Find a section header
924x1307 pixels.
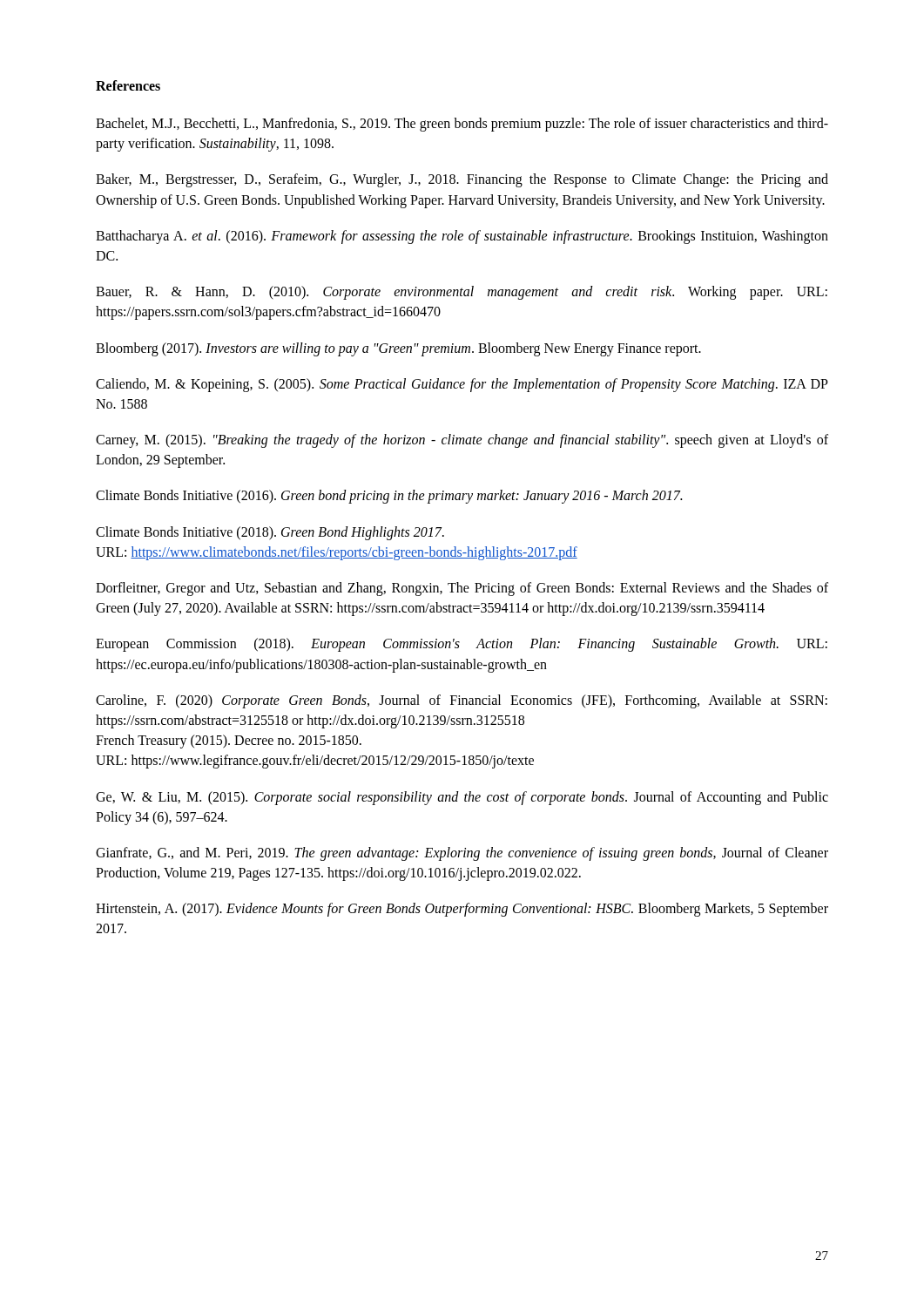point(128,86)
